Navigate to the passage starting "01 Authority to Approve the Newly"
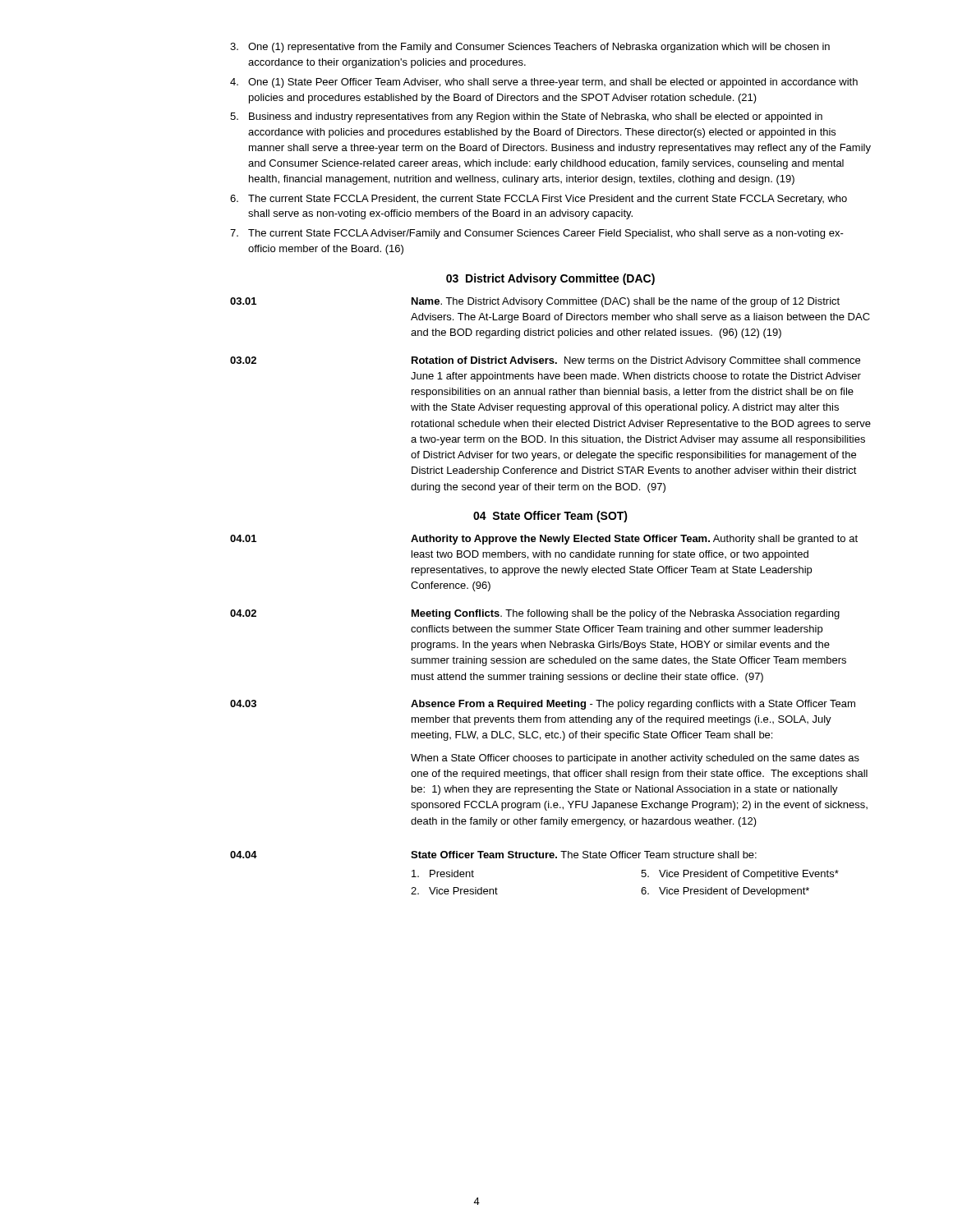Screen dimensions: 1232x953 [x=550, y=562]
